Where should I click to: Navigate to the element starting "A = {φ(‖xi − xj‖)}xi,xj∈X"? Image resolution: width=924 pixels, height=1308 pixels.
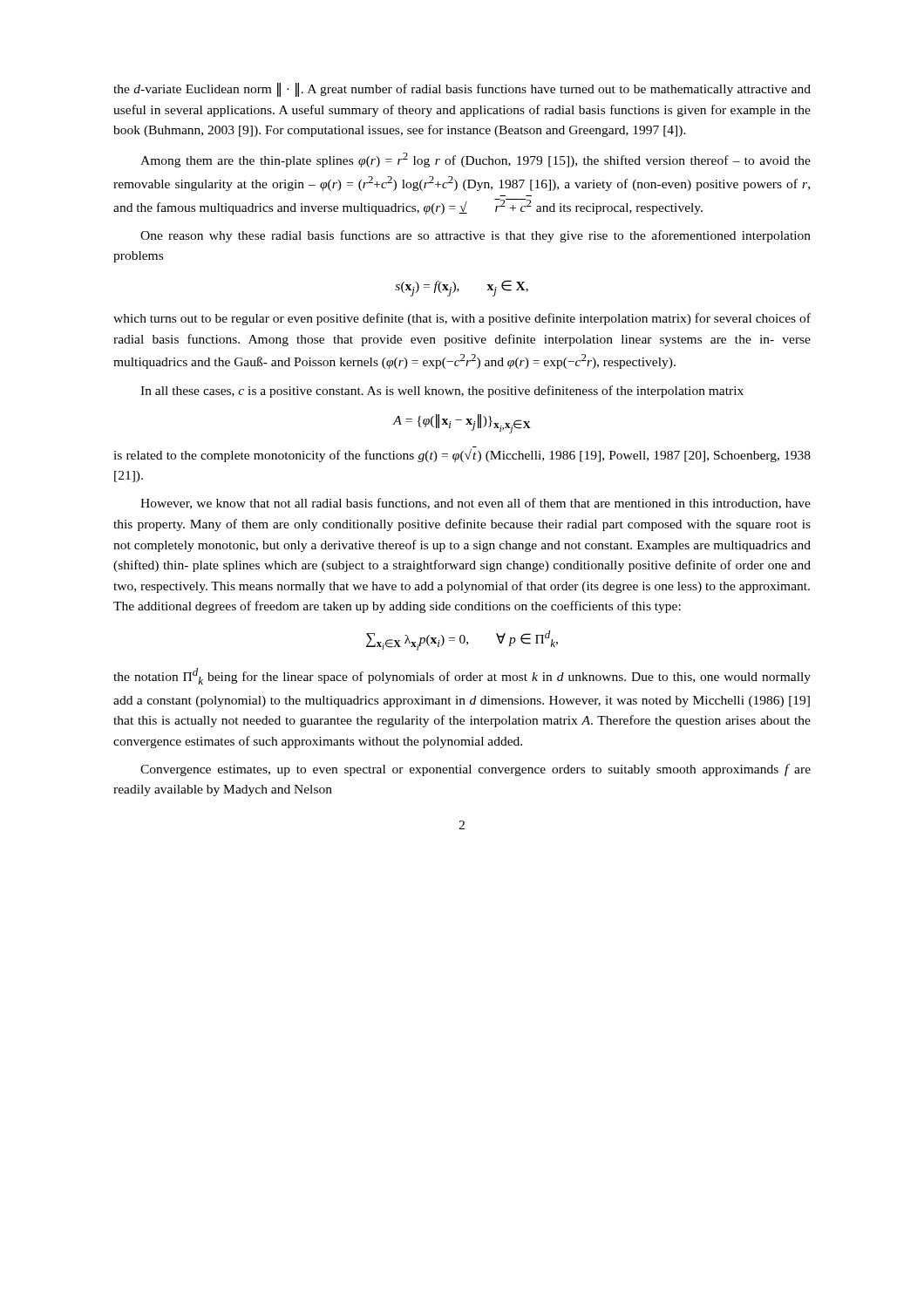coord(462,423)
